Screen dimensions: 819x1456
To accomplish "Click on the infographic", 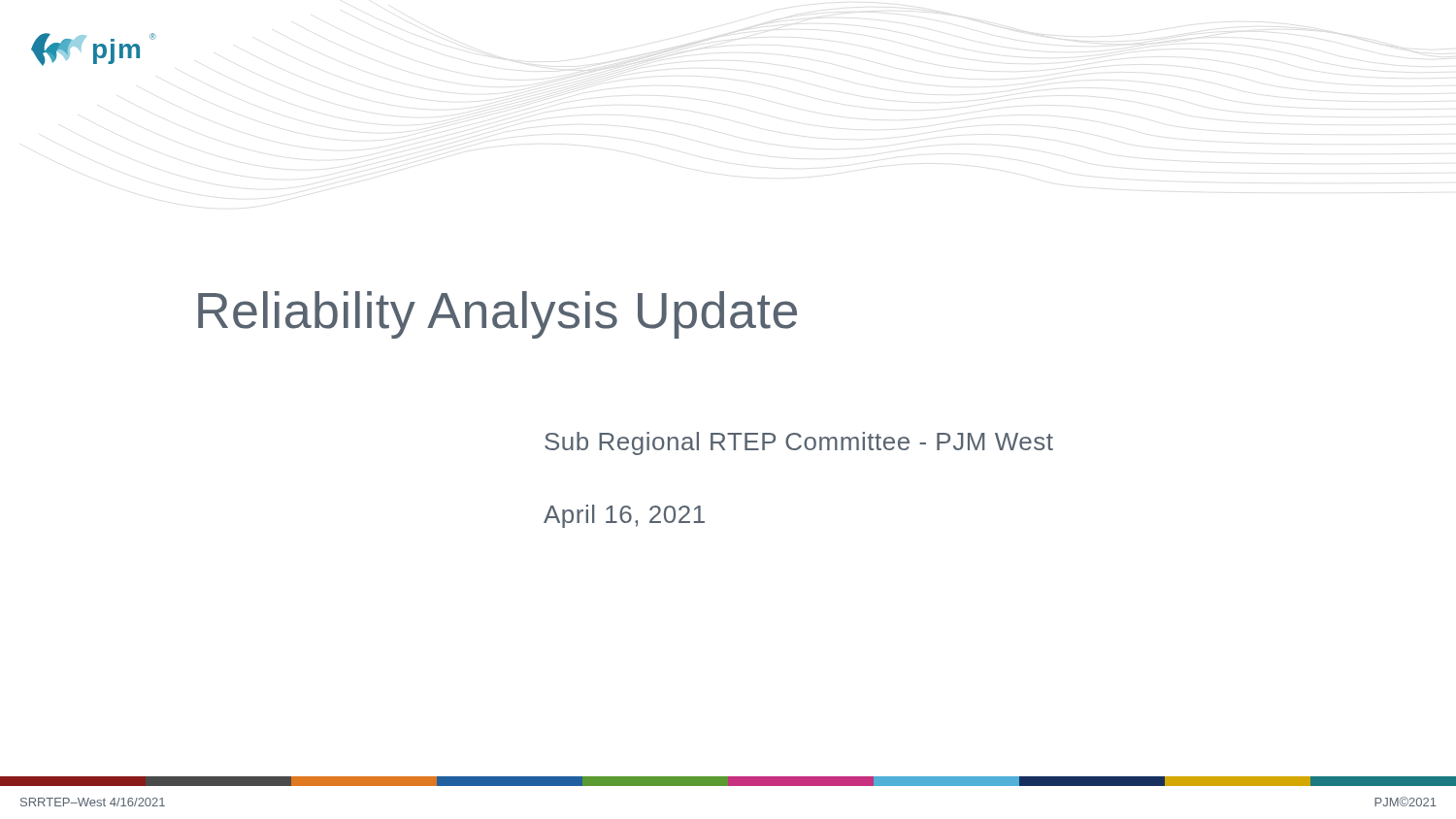I will click(728, 781).
